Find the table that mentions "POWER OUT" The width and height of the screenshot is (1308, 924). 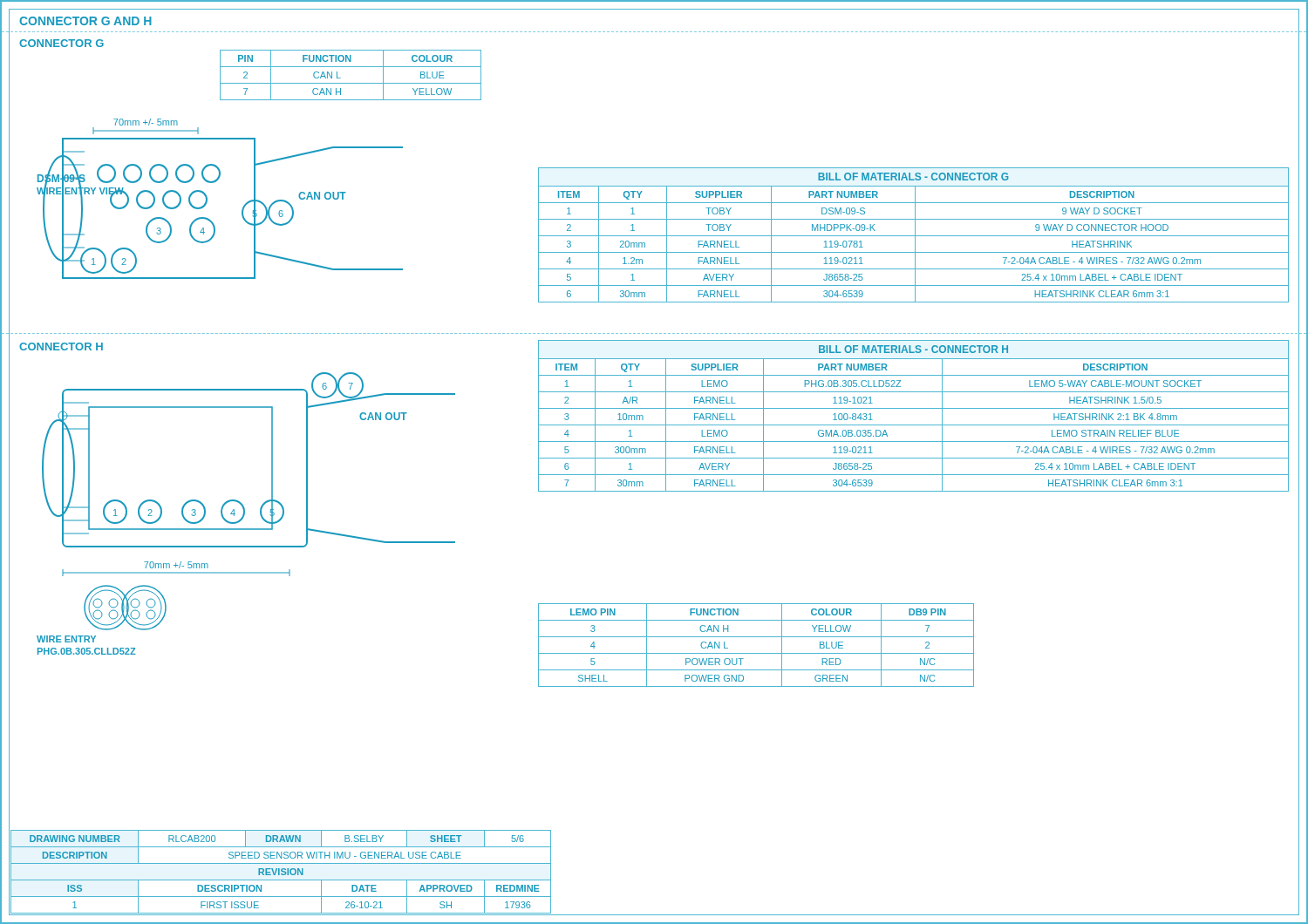[x=756, y=645]
